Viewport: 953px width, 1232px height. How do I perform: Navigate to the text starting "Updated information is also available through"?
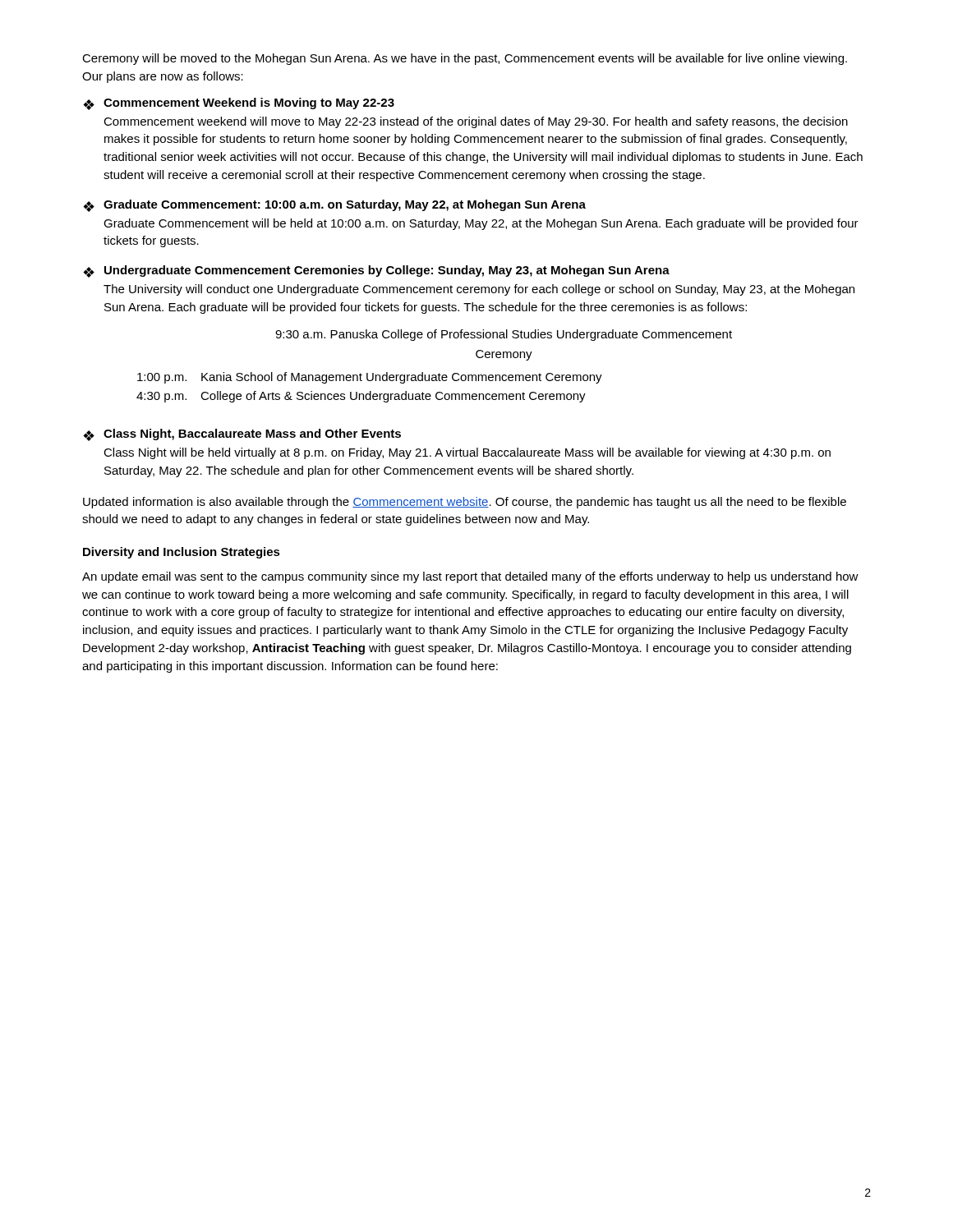click(x=476, y=510)
